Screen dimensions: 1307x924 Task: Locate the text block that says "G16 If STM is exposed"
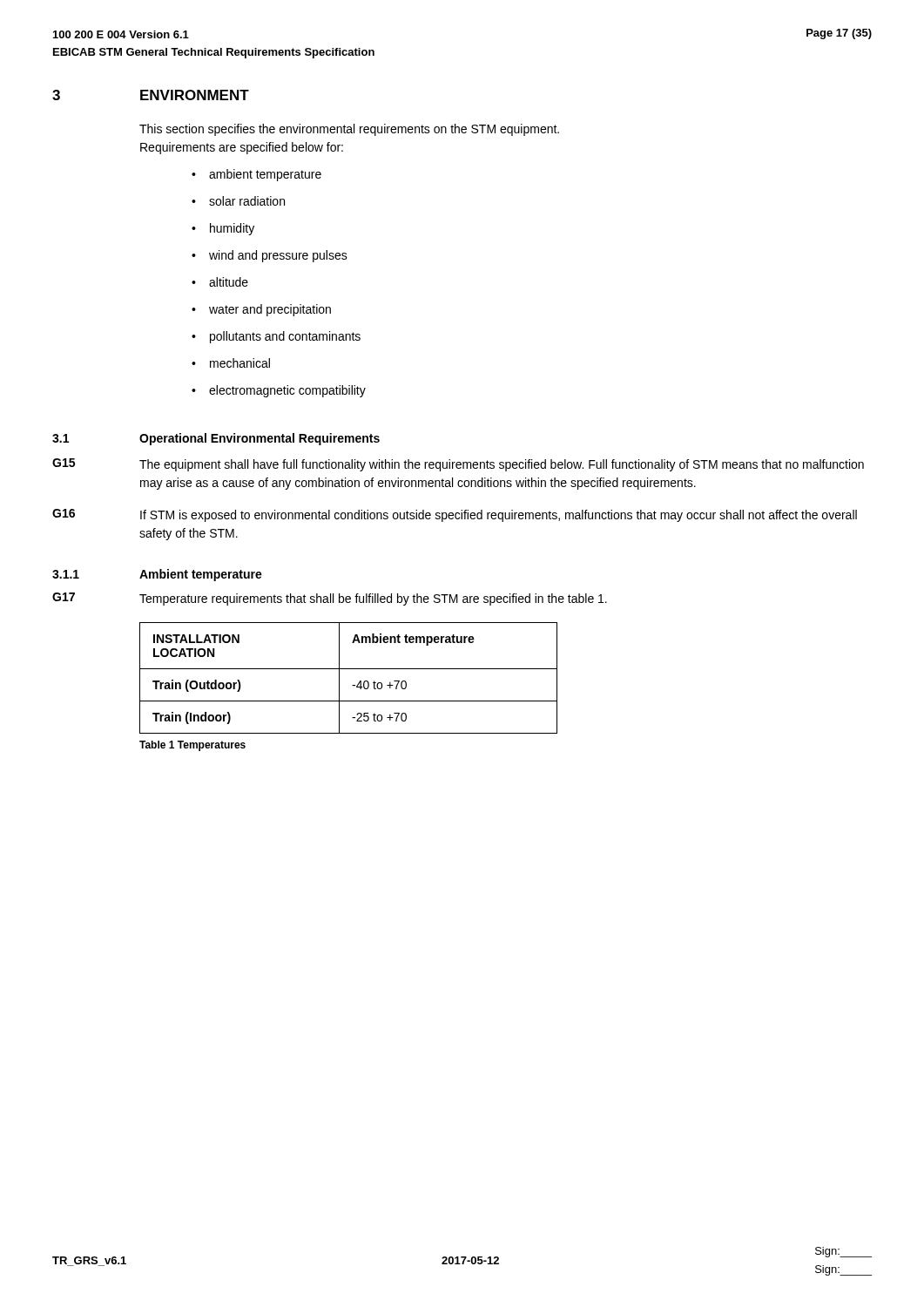pos(462,524)
